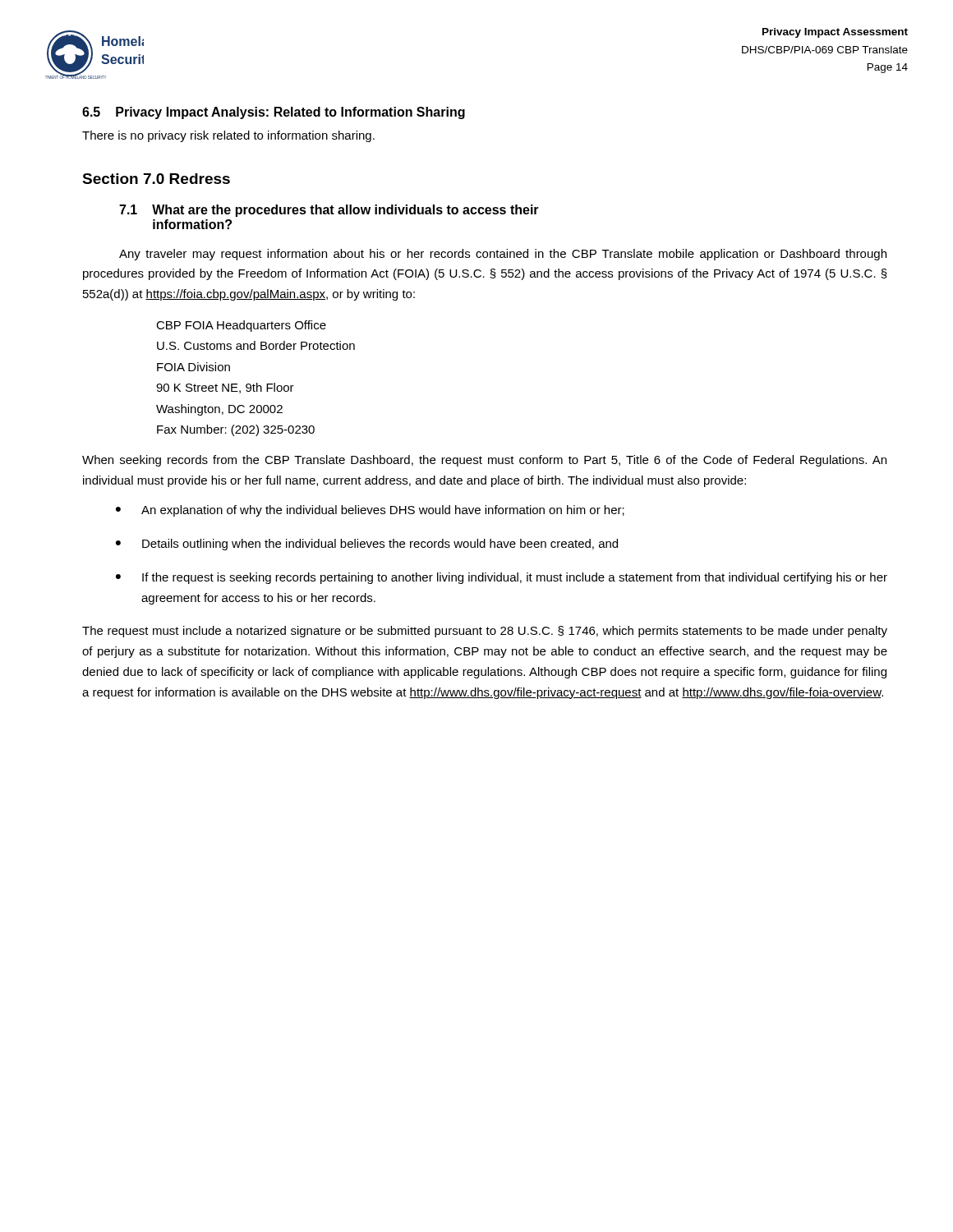Locate the section header that reads "Section 7.0 Redress"

[x=156, y=178]
